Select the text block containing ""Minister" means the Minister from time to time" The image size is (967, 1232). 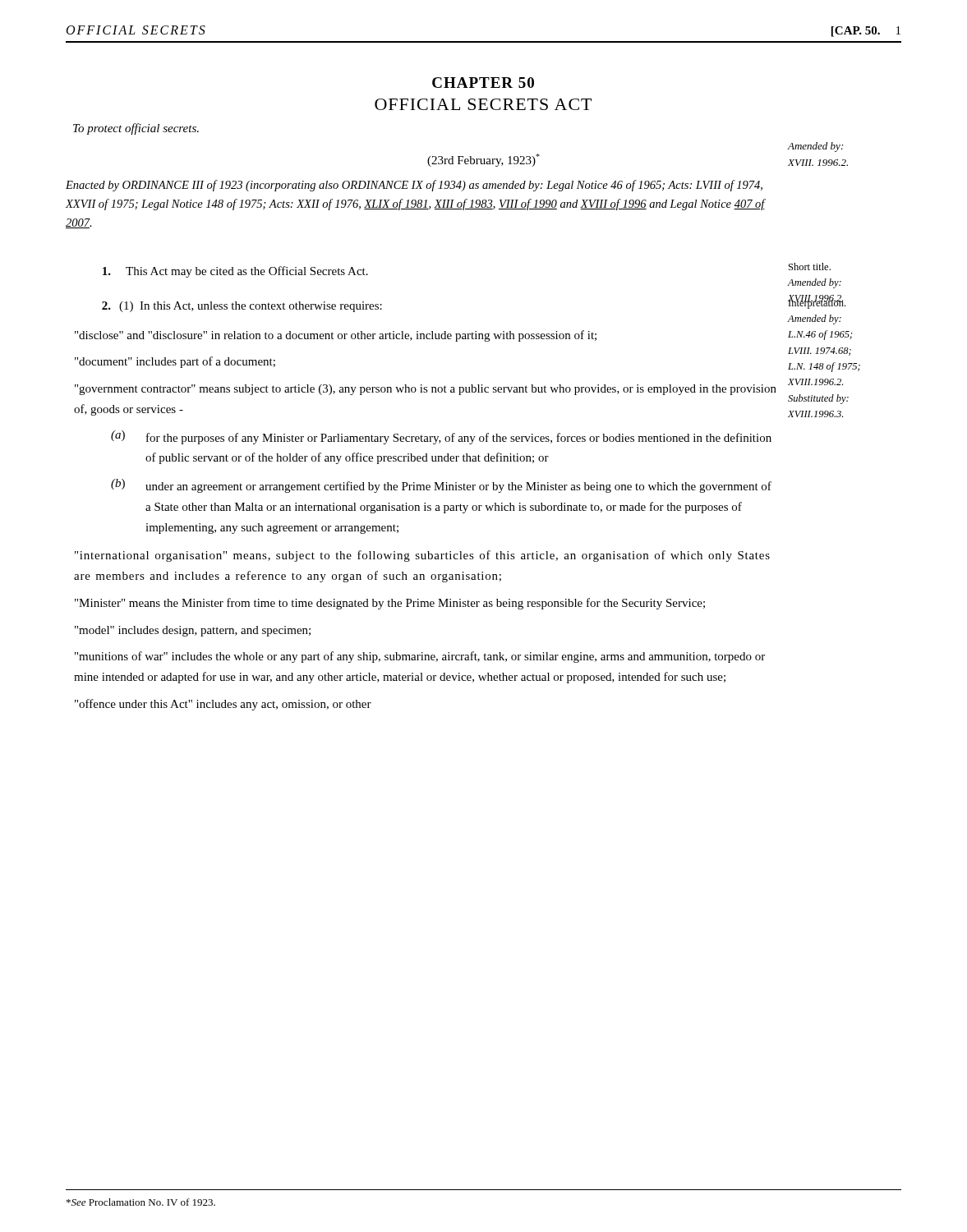pos(390,603)
